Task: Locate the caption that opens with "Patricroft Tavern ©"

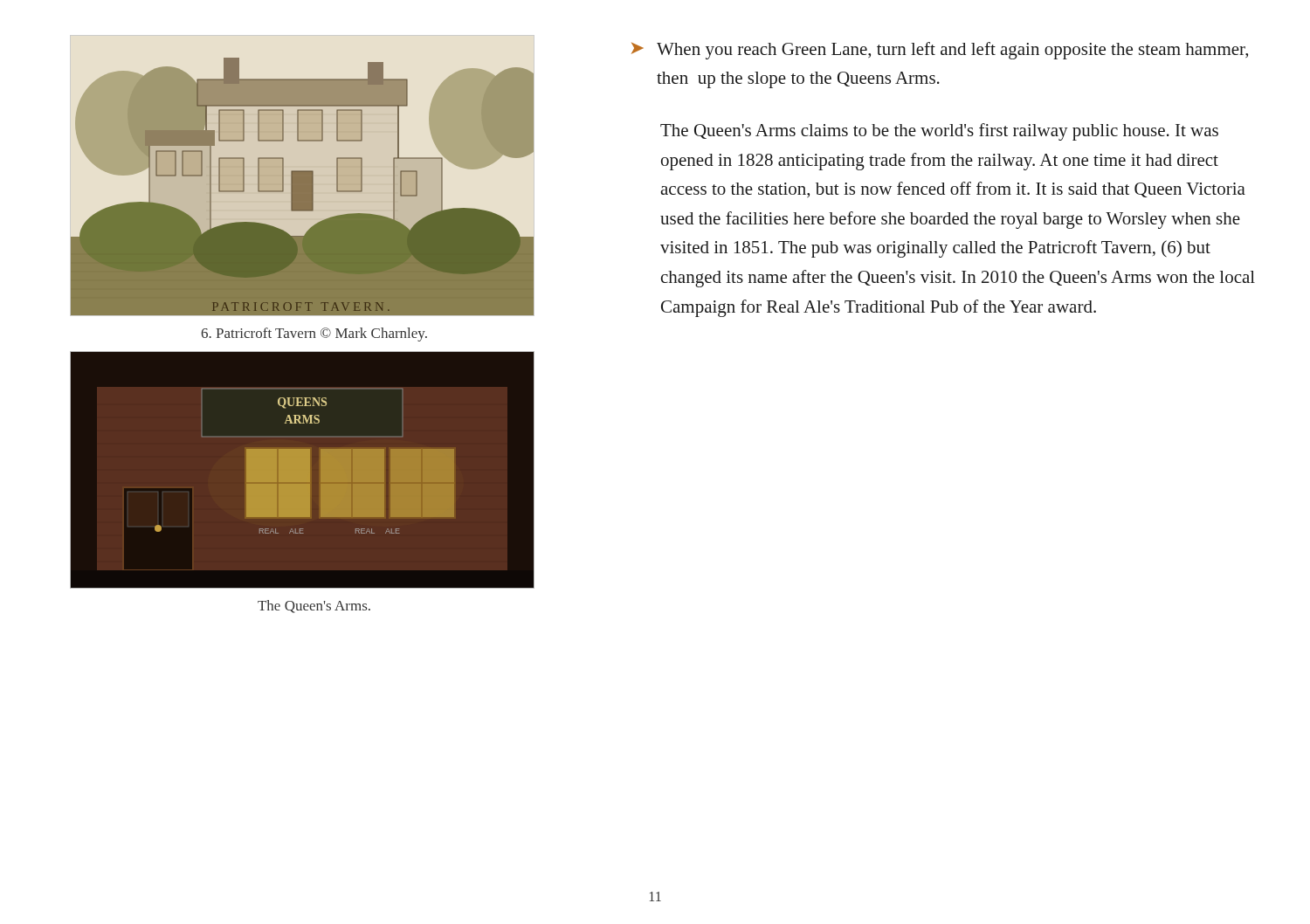Action: pos(314,333)
